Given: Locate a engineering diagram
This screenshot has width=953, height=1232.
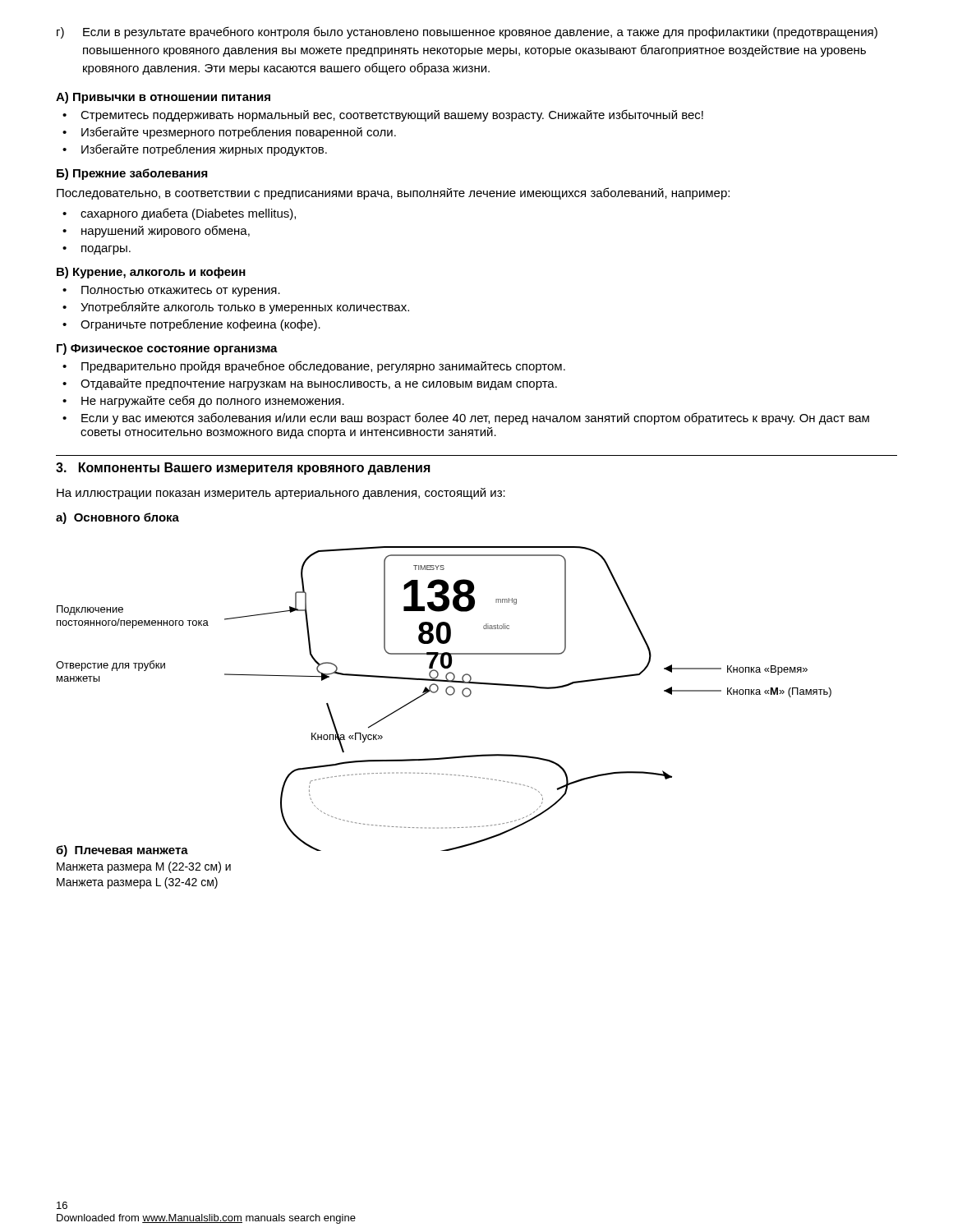Looking at the screenshot, I should [476, 691].
